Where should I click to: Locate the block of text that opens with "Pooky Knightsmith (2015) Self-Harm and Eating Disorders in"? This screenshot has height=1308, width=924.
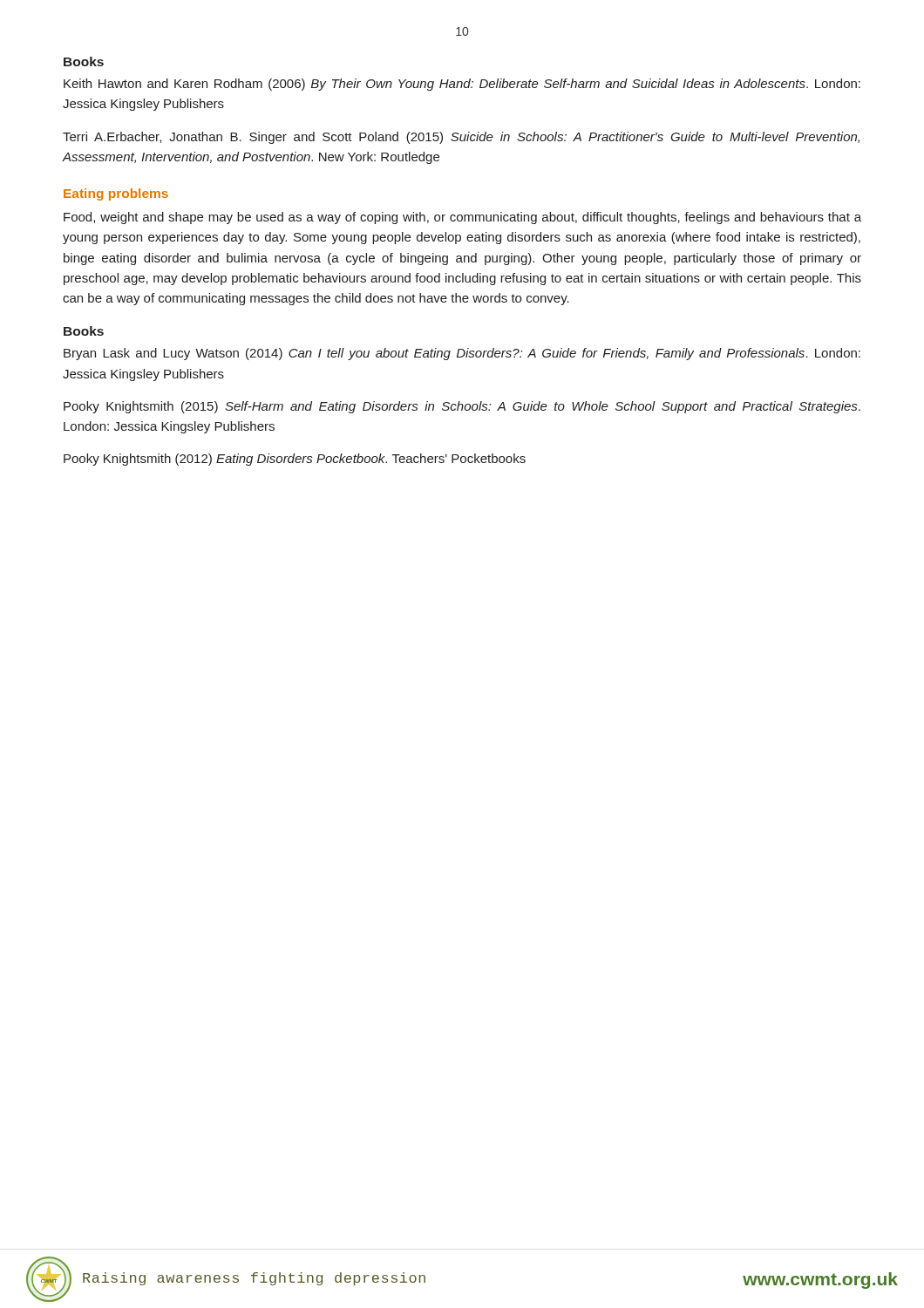(x=462, y=416)
